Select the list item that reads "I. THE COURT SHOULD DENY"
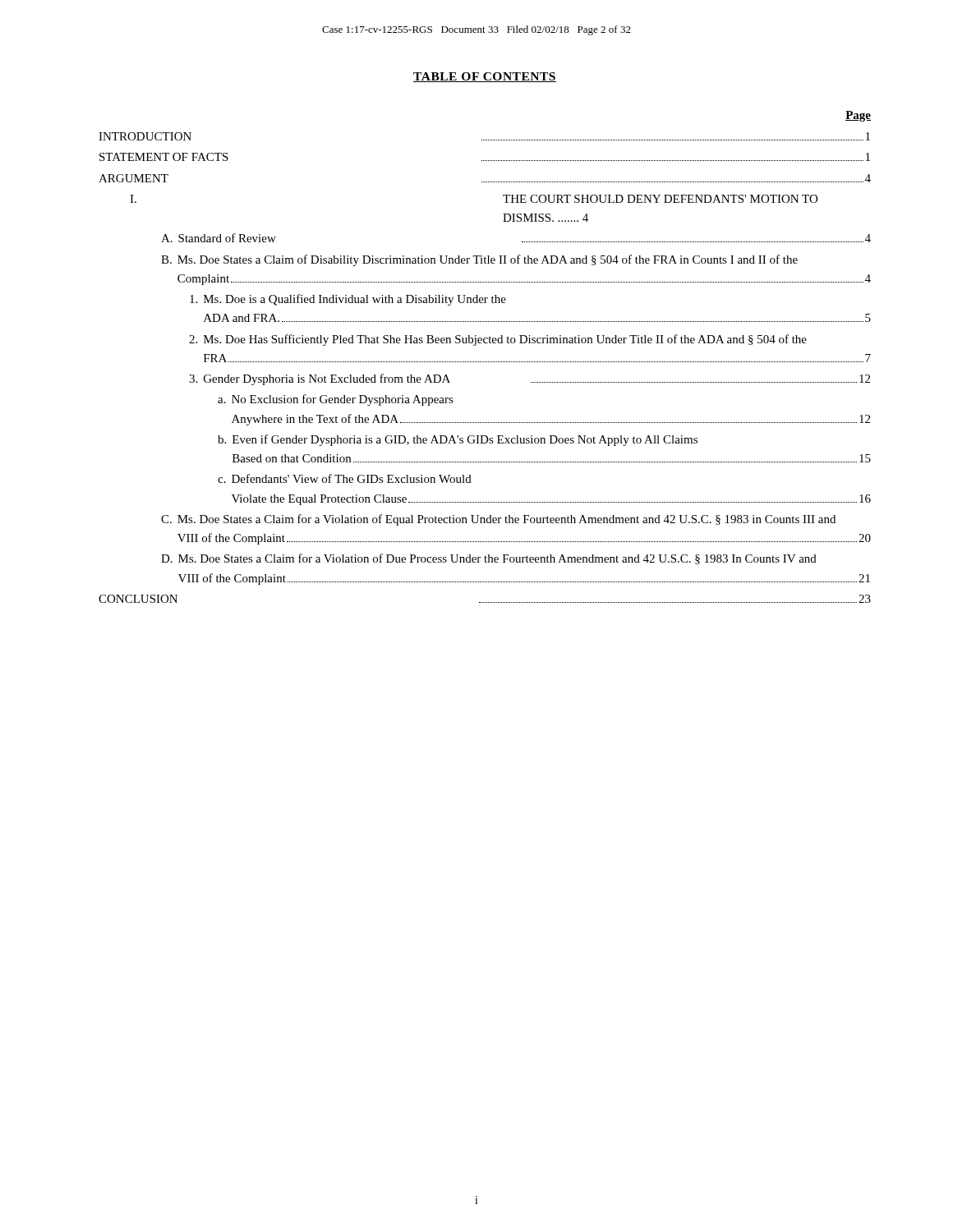This screenshot has height=1232, width=953. point(500,209)
